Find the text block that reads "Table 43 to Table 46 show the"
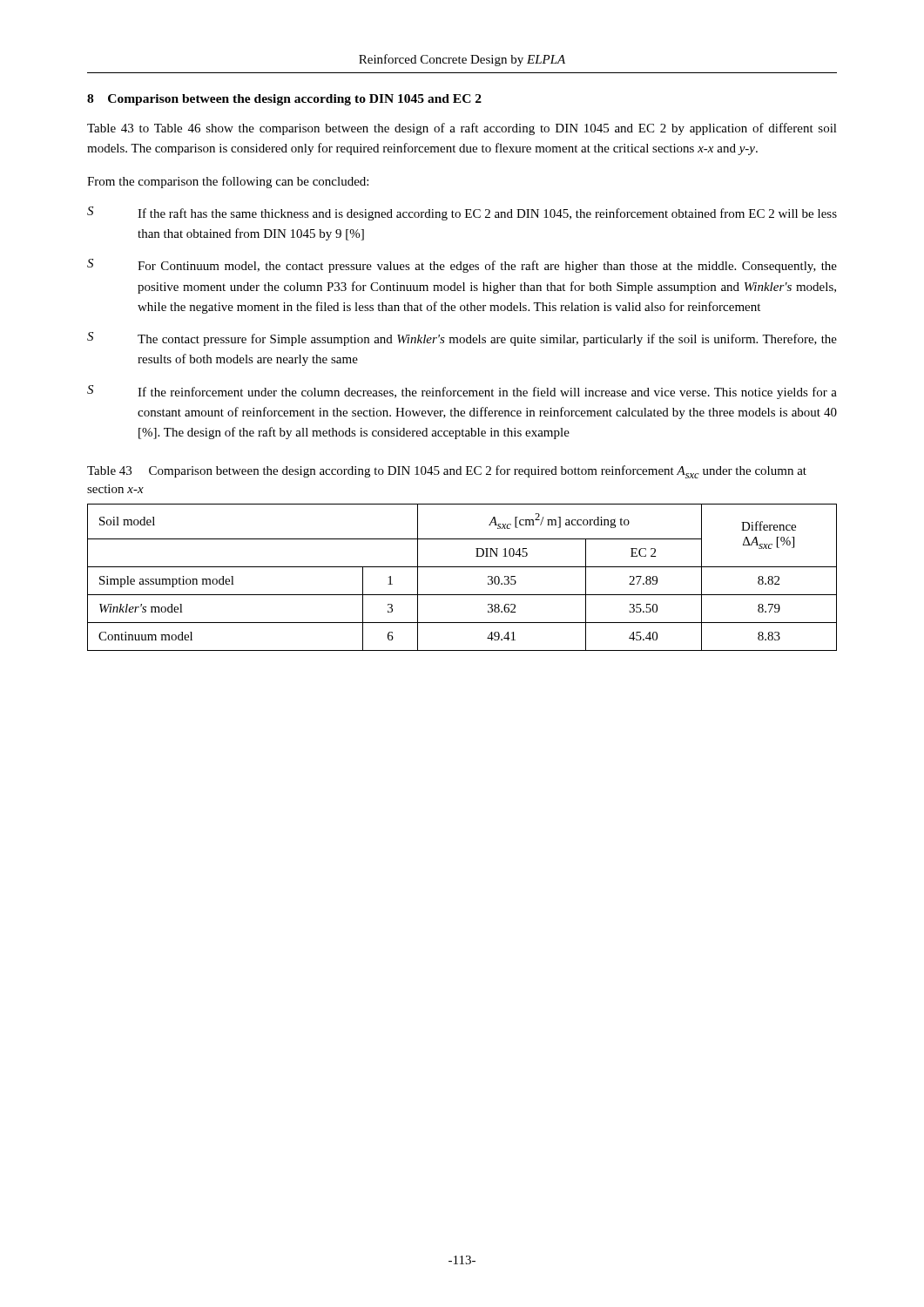 pos(462,138)
